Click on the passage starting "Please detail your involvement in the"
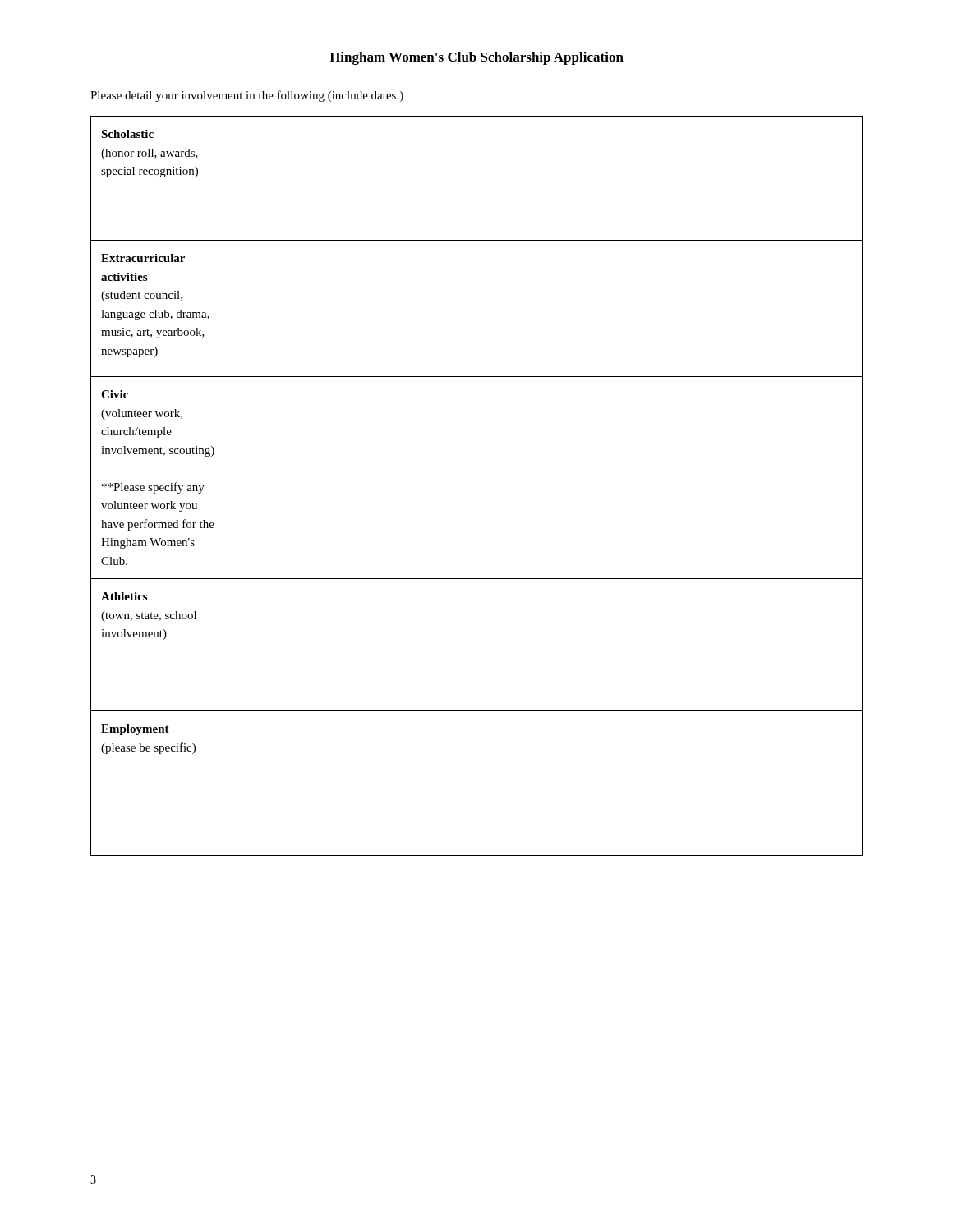 click(x=247, y=95)
